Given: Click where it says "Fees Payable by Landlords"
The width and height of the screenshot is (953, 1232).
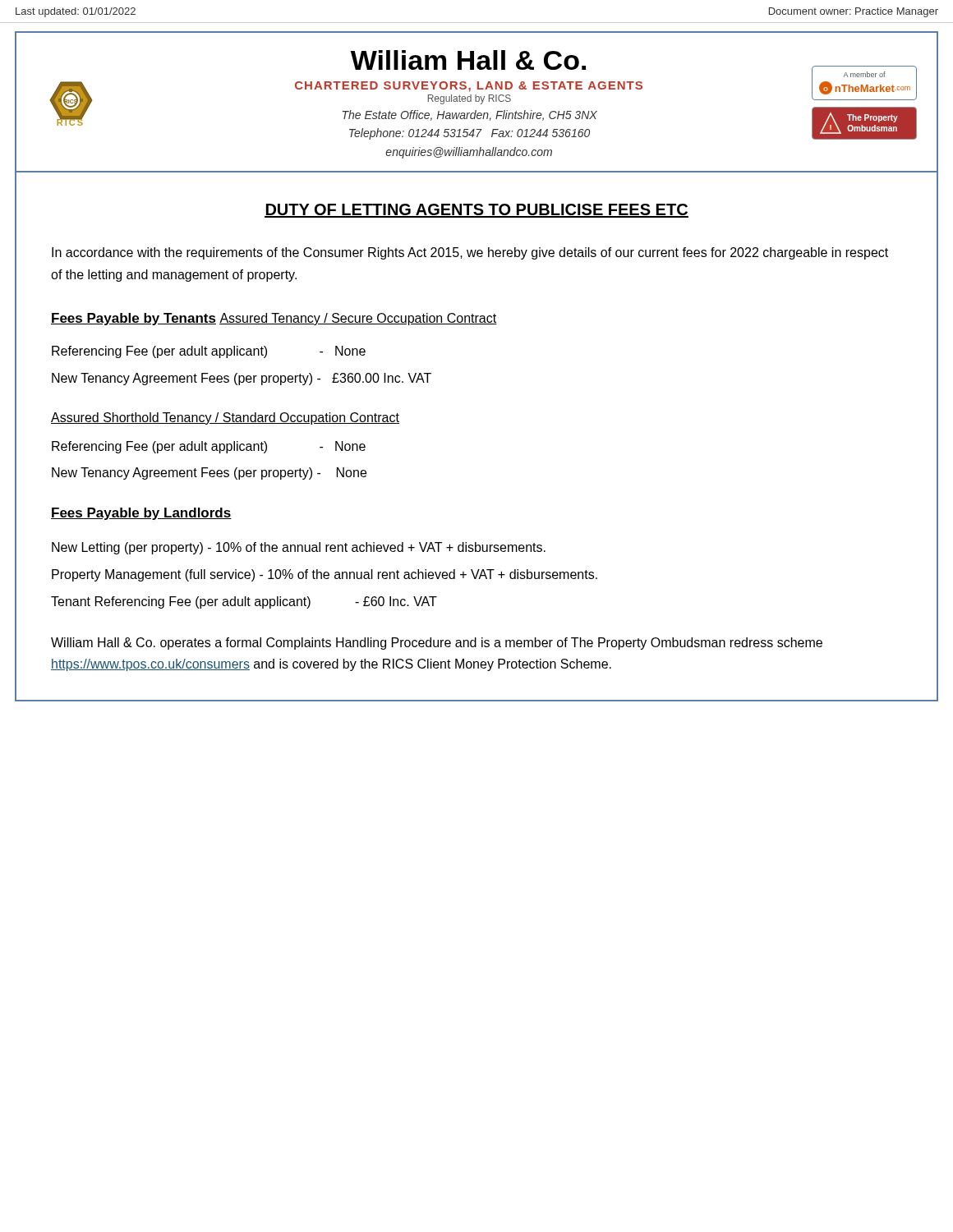Looking at the screenshot, I should tap(141, 513).
